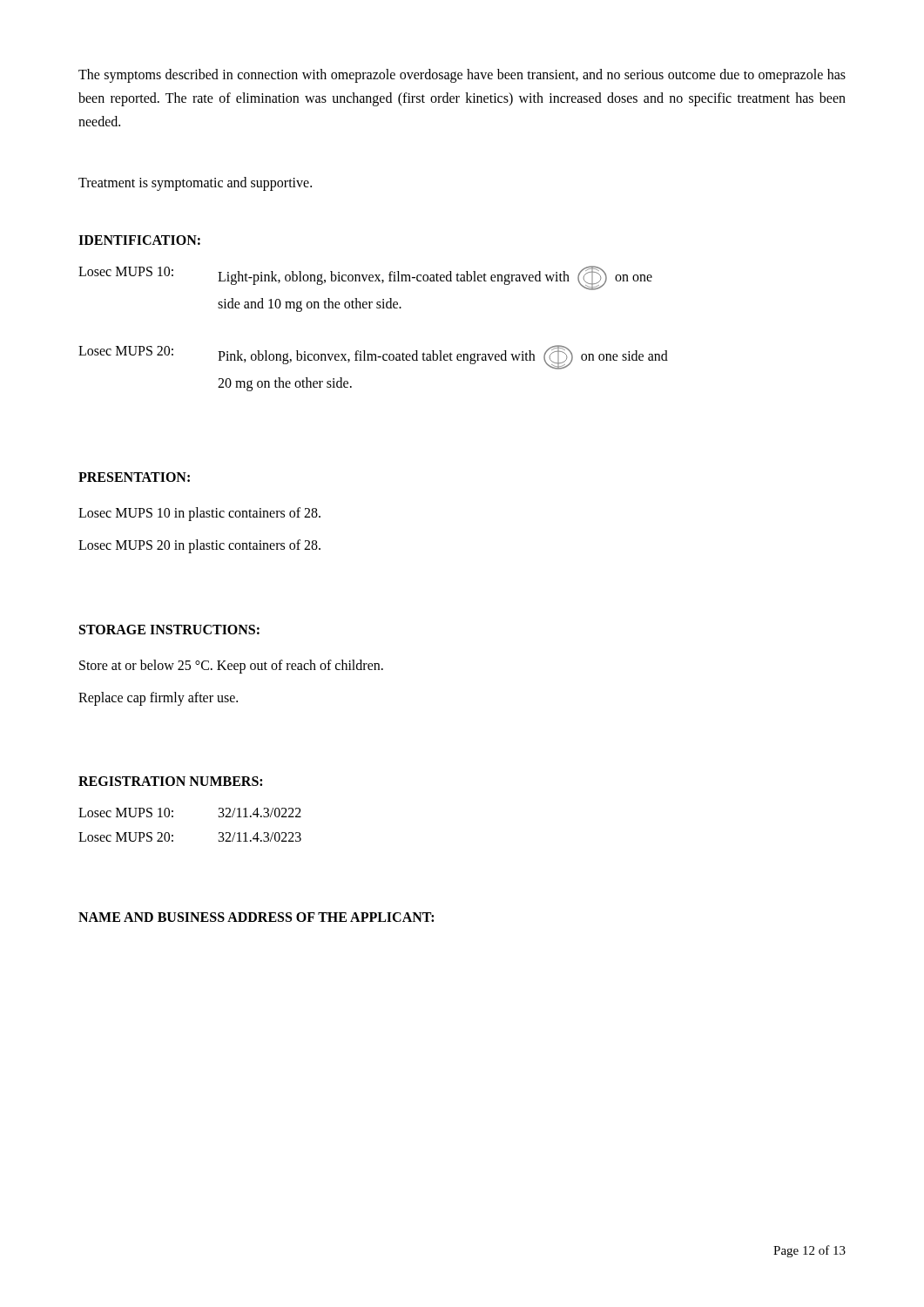
Task: Find the text containing "Replace cap firmly after use."
Action: click(159, 697)
